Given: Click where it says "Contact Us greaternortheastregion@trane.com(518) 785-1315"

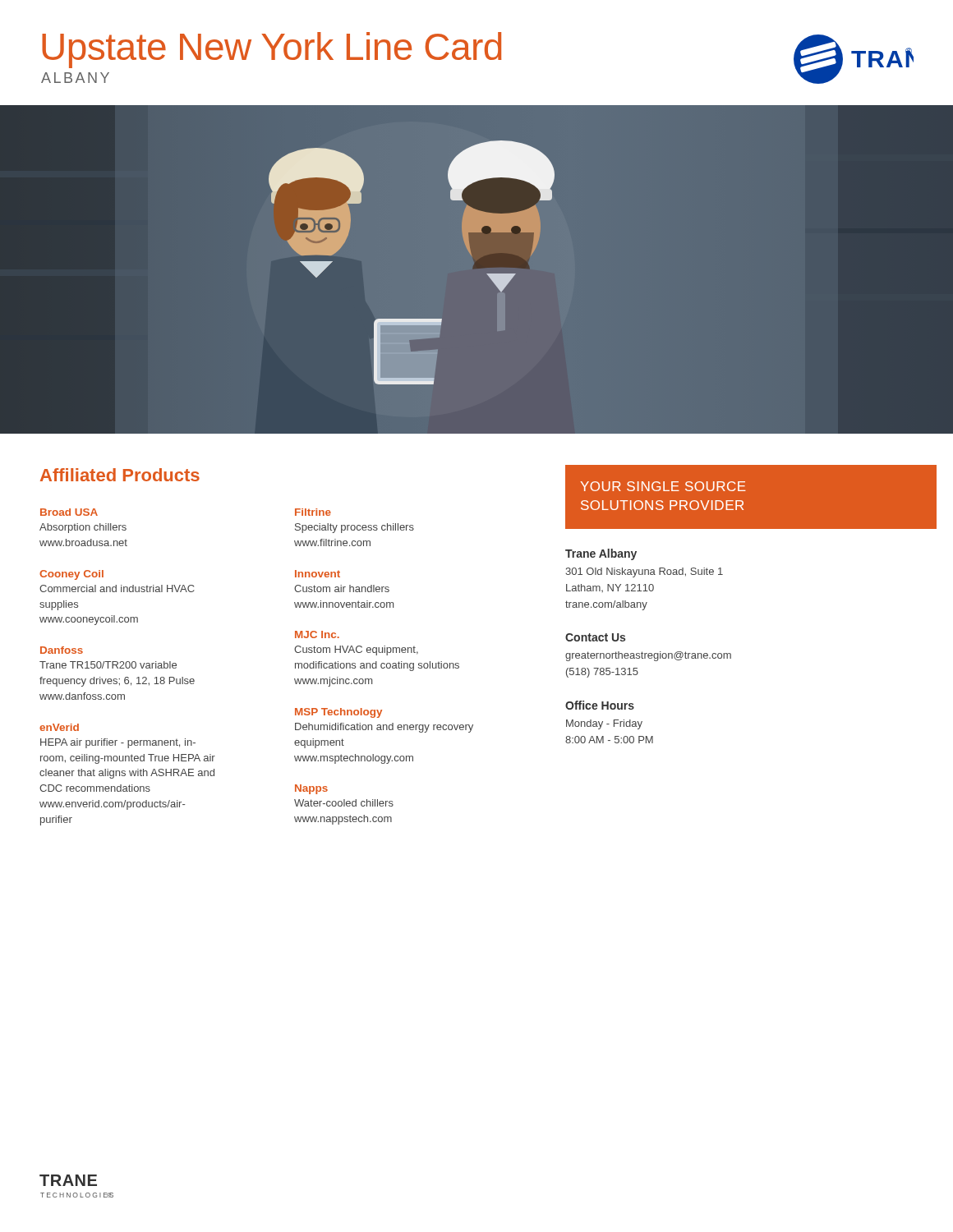Looking at the screenshot, I should coord(595,637).
